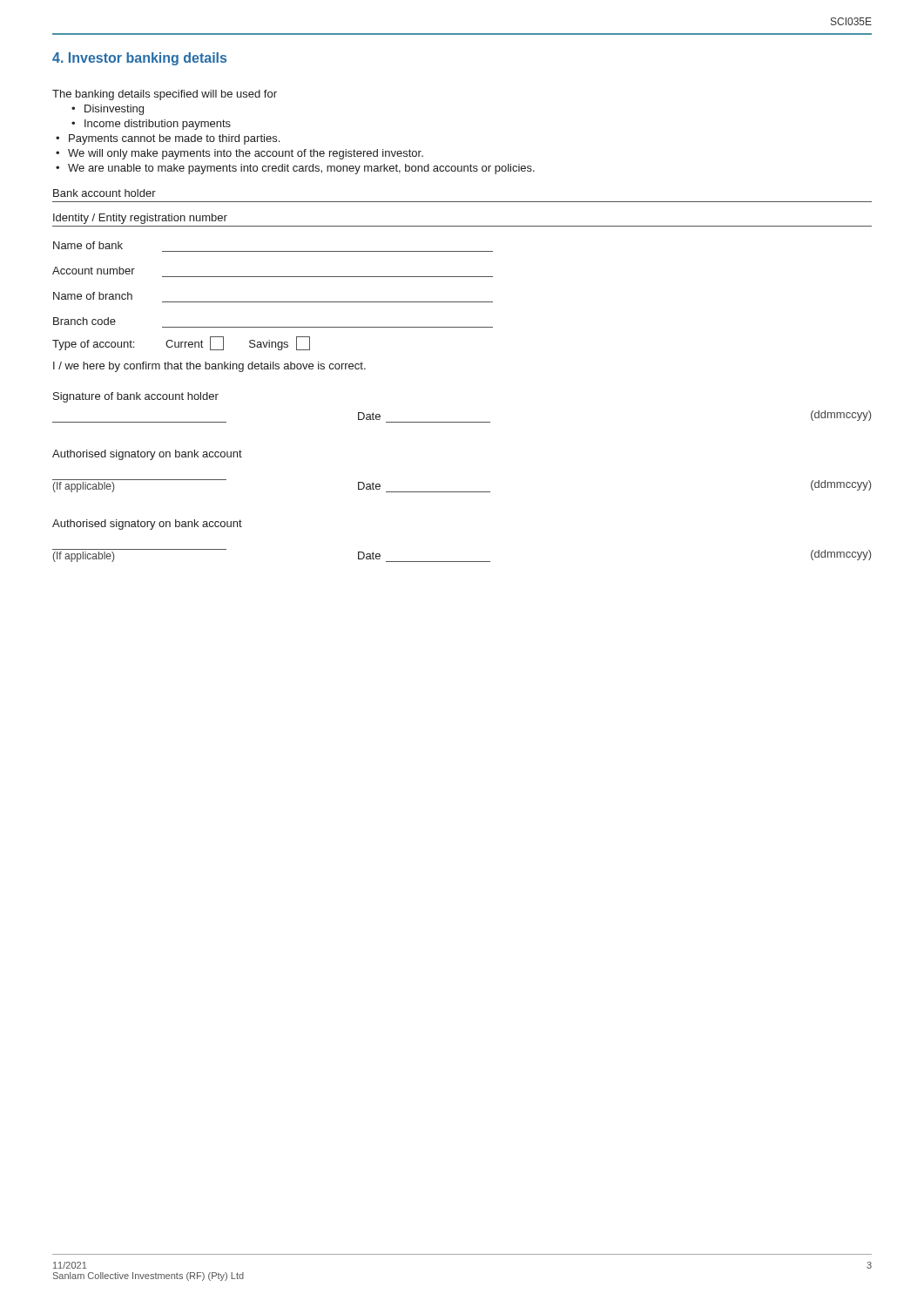Find "Payments cannot be made to third parties." on this page
Screen dimensions: 1307x924
pos(174,138)
